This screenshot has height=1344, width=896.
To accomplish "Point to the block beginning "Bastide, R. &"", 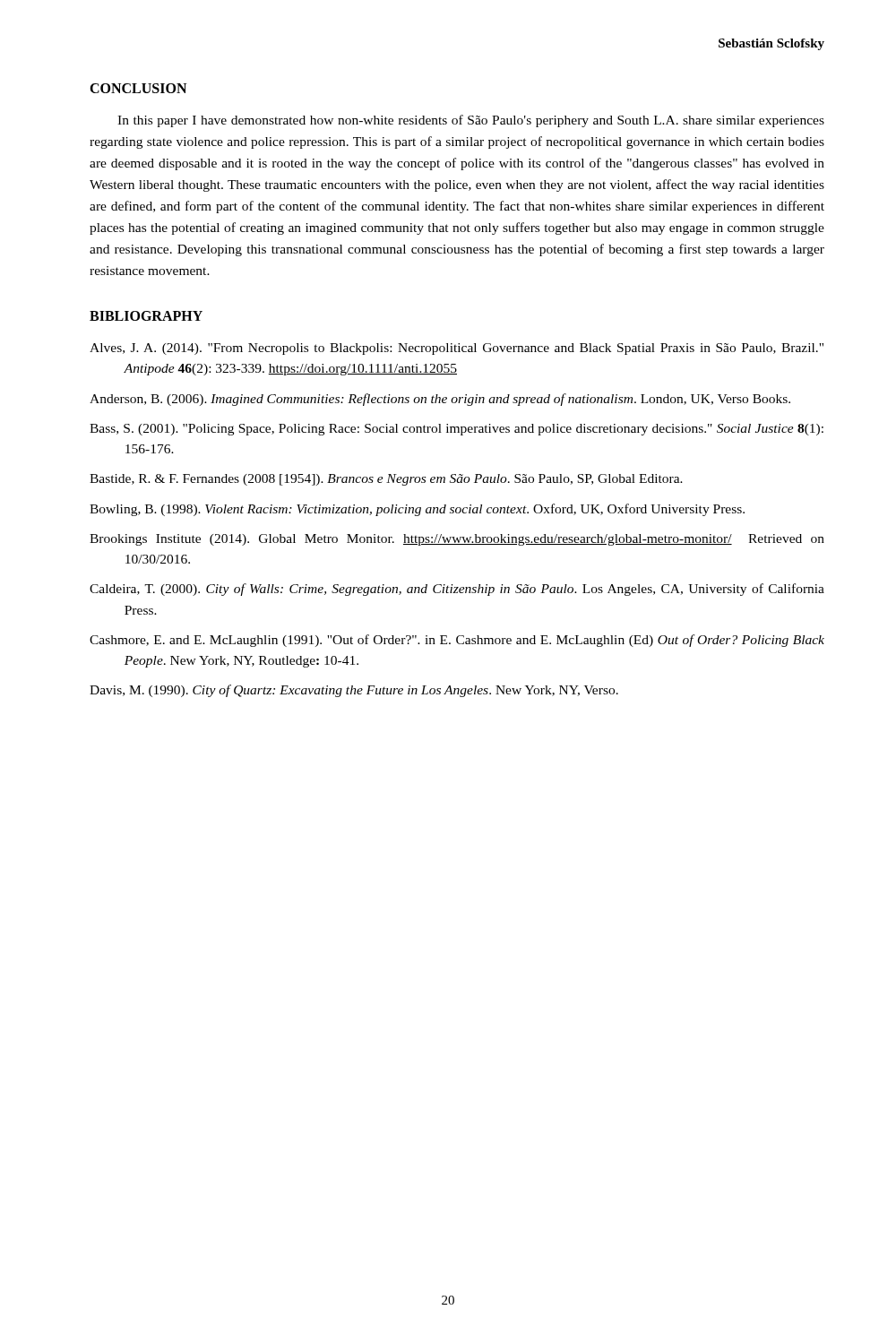I will [386, 478].
